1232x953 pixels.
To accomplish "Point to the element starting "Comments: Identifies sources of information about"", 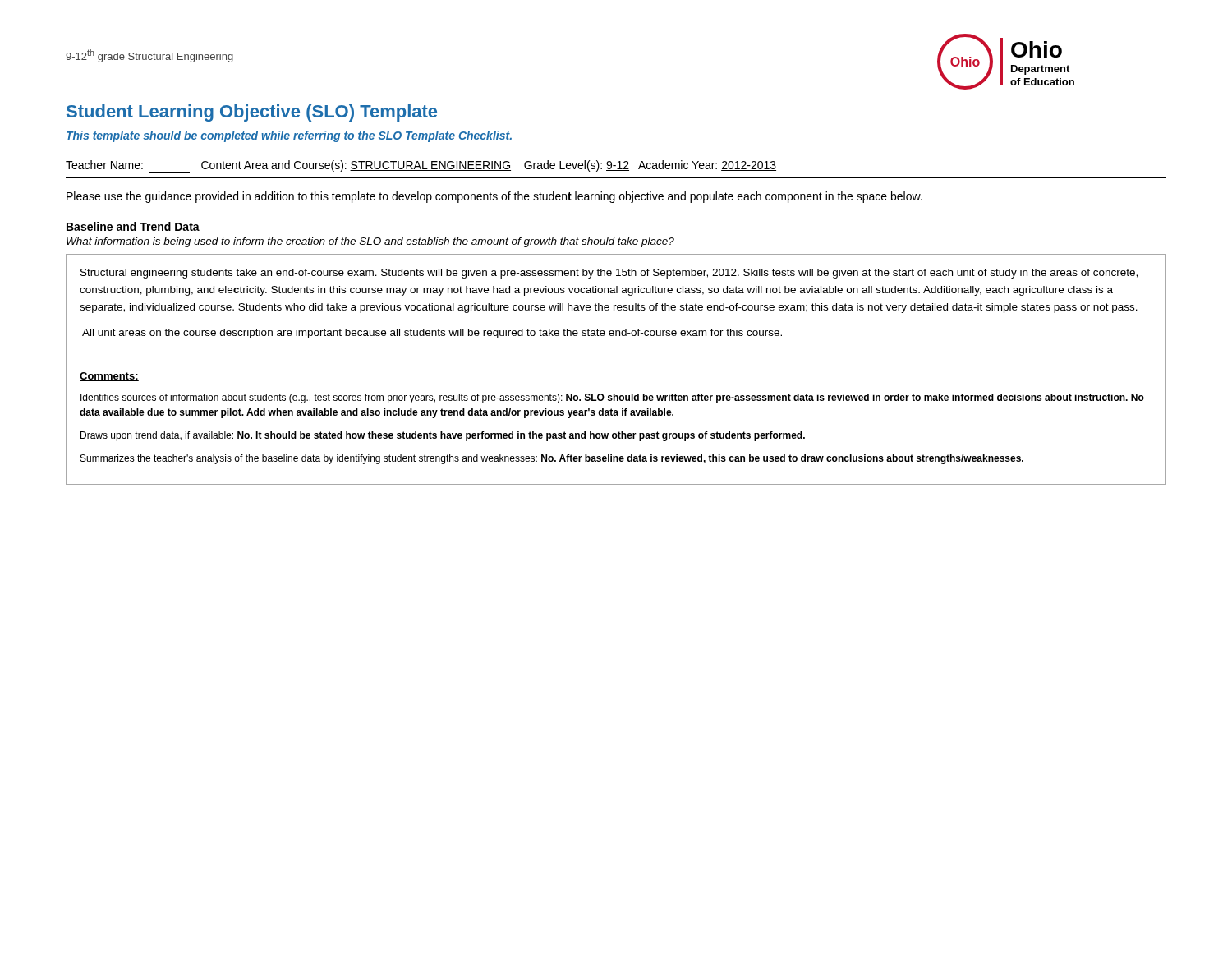I will pos(616,417).
